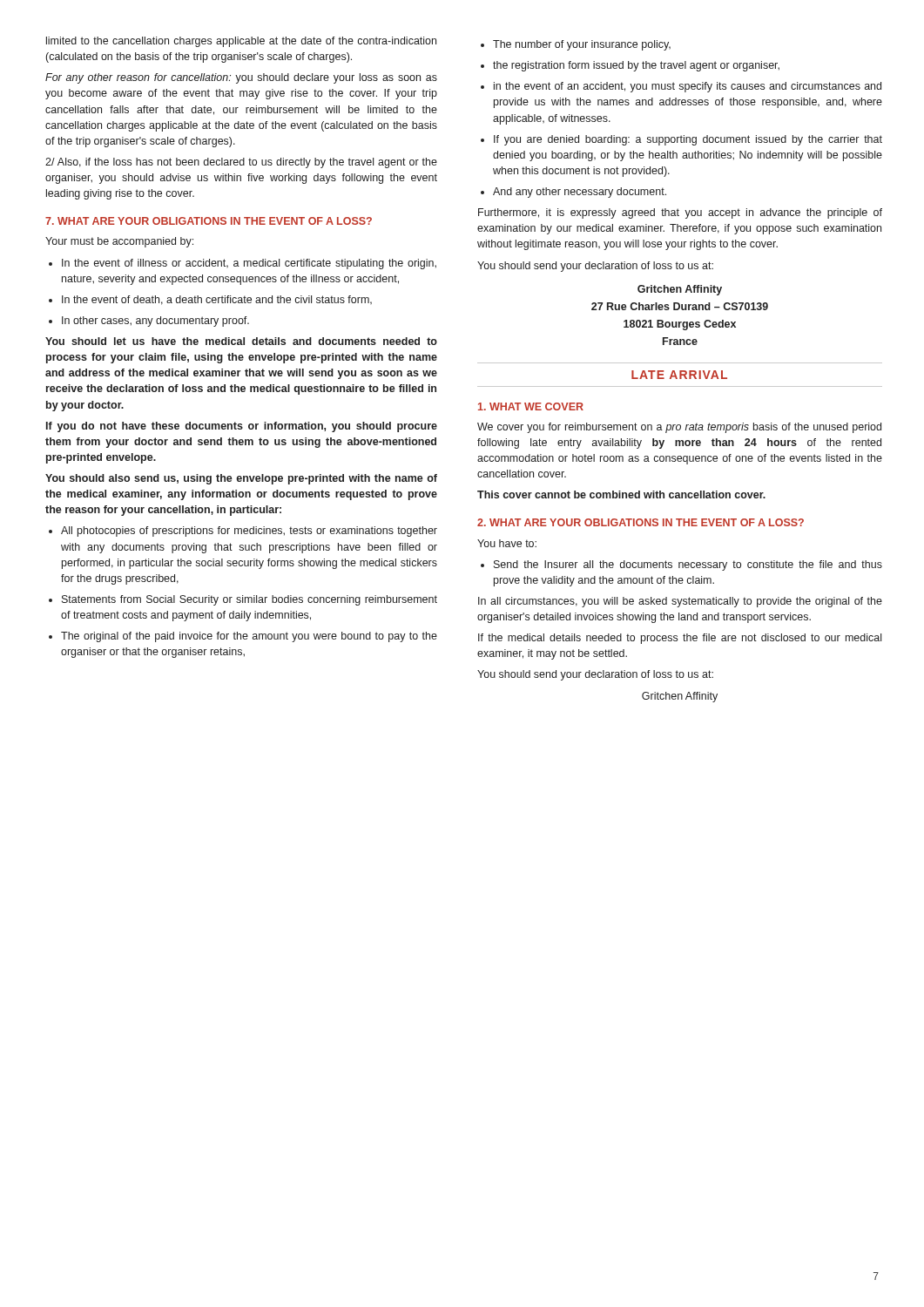Find the list item that says "the registration form"

(688, 66)
